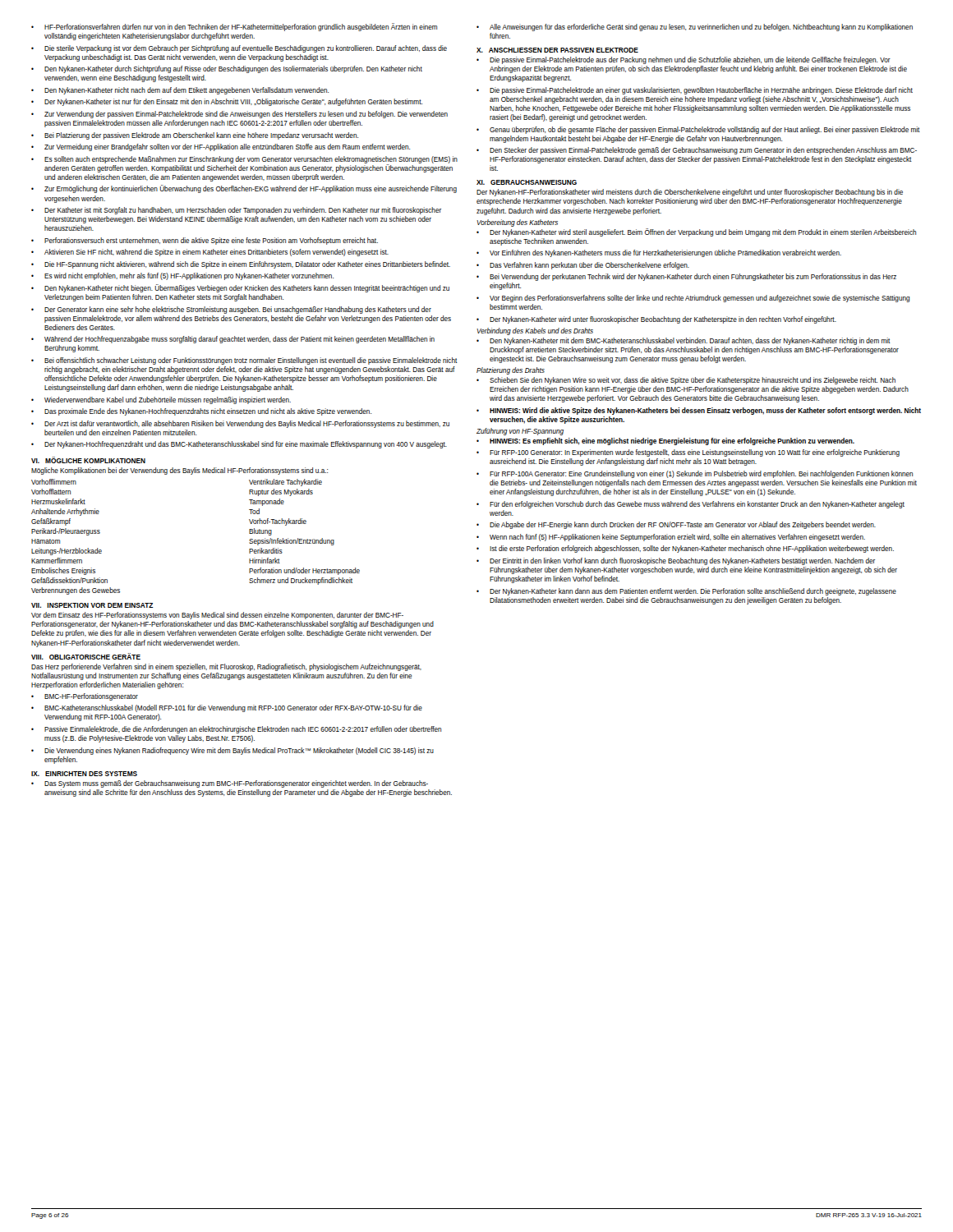Locate the list item with the text "• Den Stecker der"
Viewport: 953px width, 1232px height.
(699, 160)
